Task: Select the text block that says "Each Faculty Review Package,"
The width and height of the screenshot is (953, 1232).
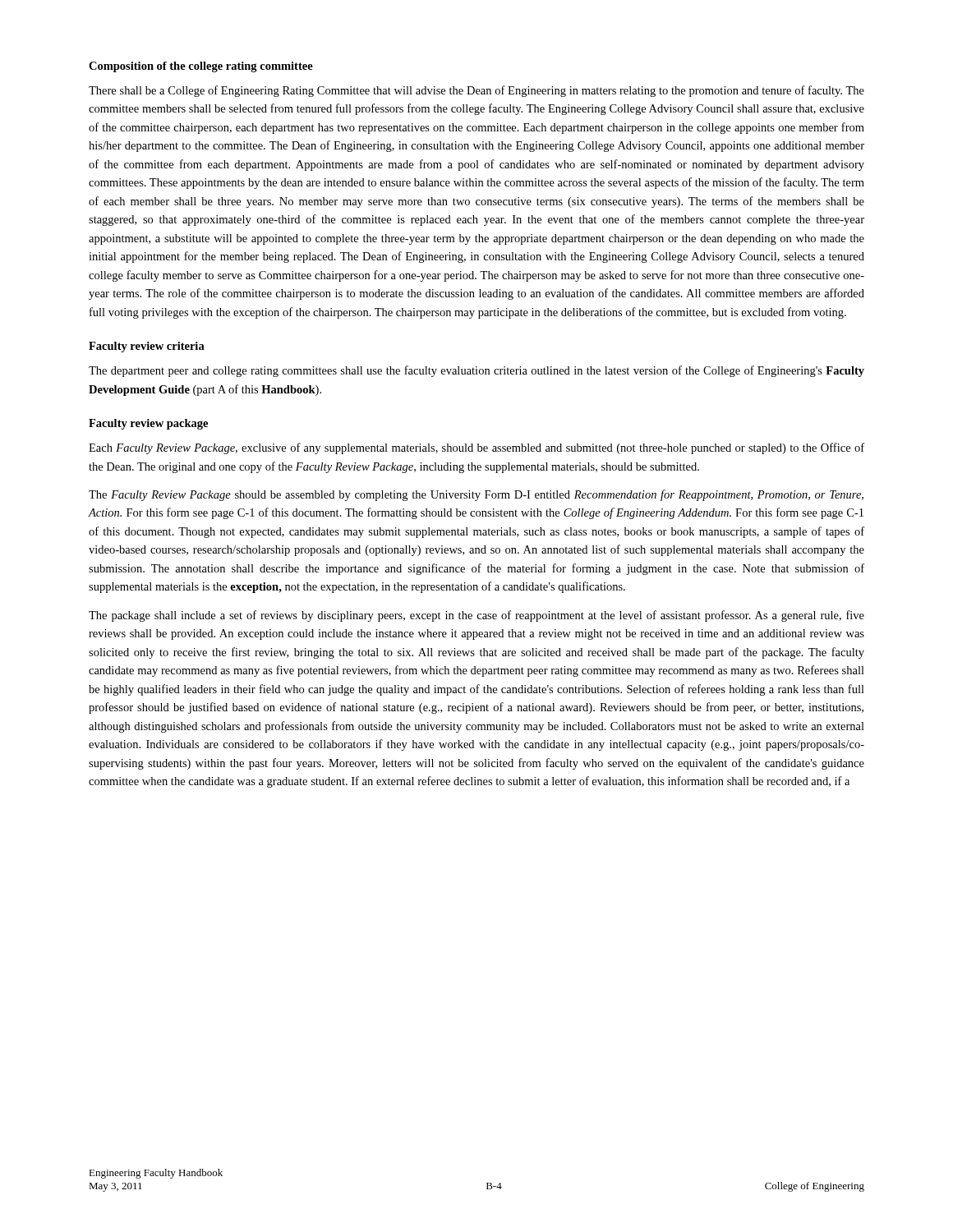Action: 476,457
